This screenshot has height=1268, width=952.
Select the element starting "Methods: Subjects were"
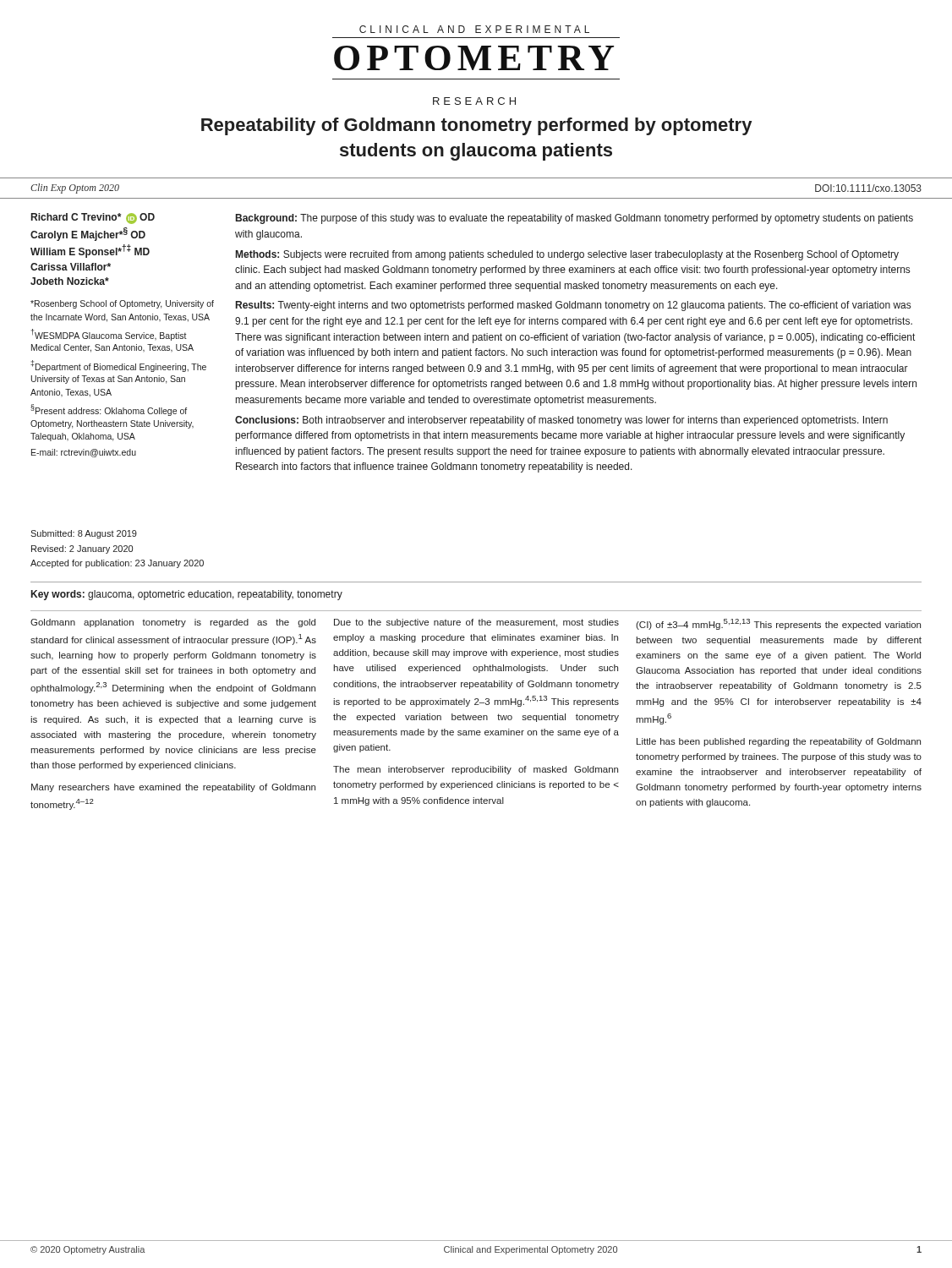point(573,270)
